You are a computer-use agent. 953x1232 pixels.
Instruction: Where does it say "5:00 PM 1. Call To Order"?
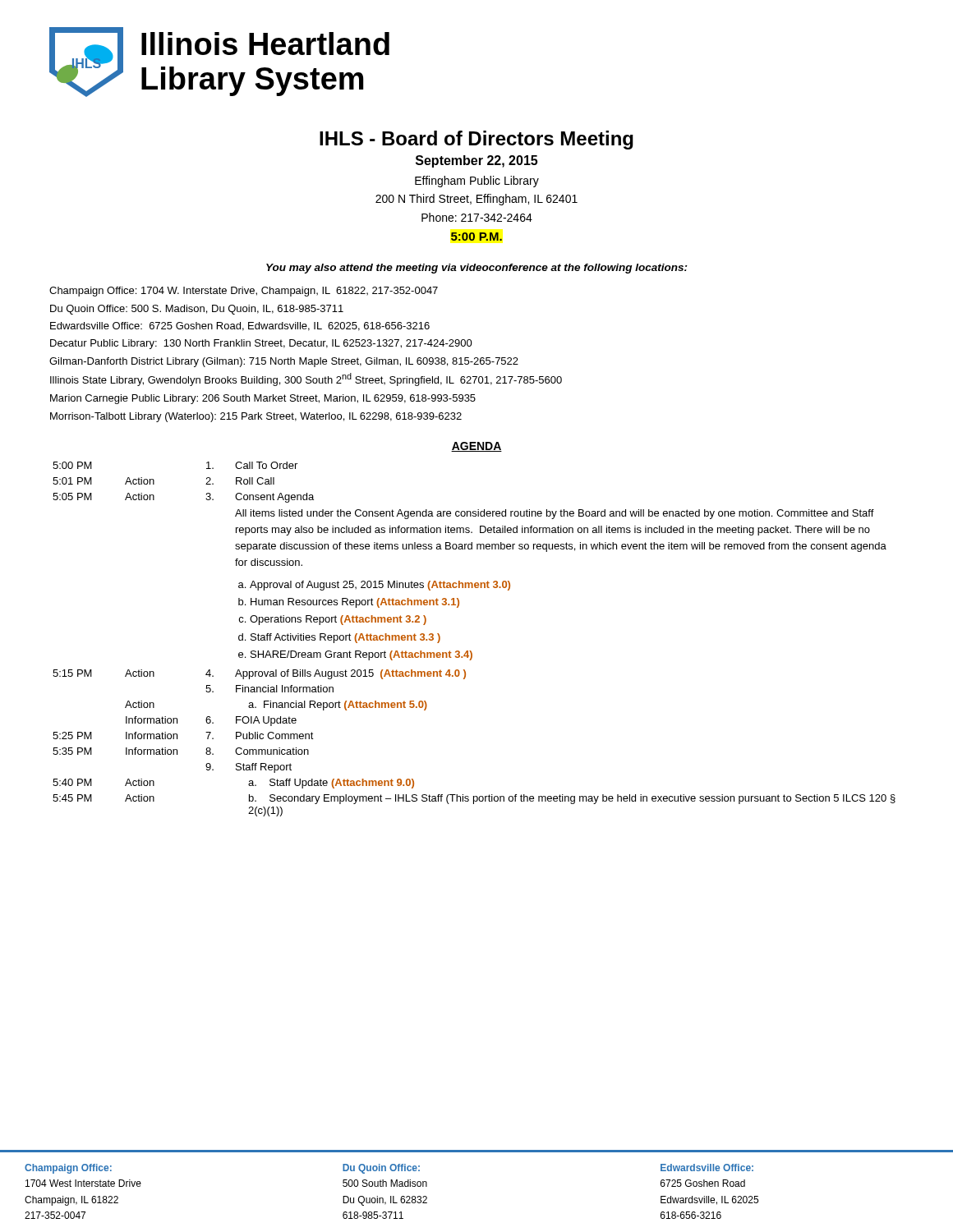click(x=67, y=465)
